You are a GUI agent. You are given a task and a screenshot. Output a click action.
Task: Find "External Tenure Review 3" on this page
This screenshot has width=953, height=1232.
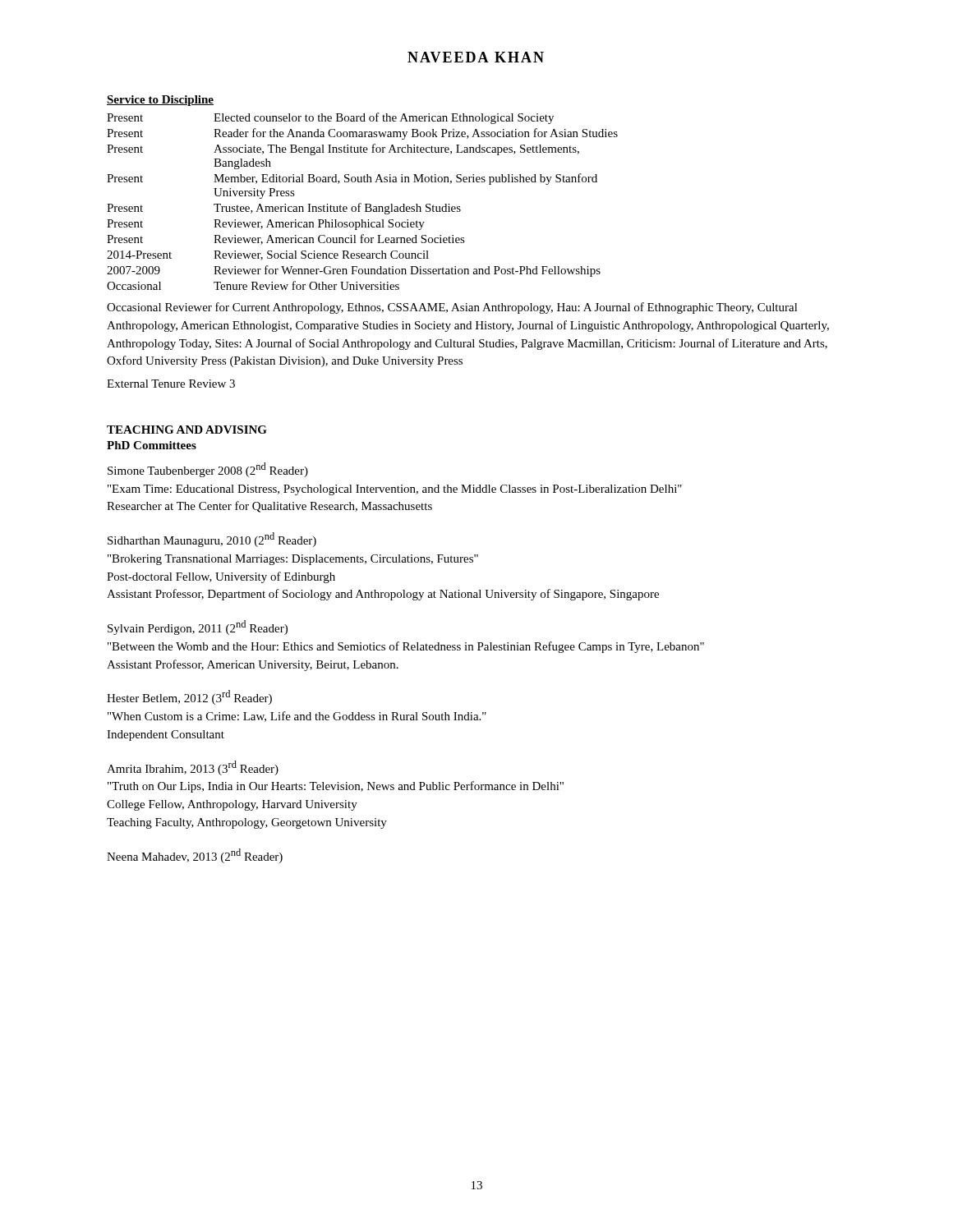(x=171, y=384)
